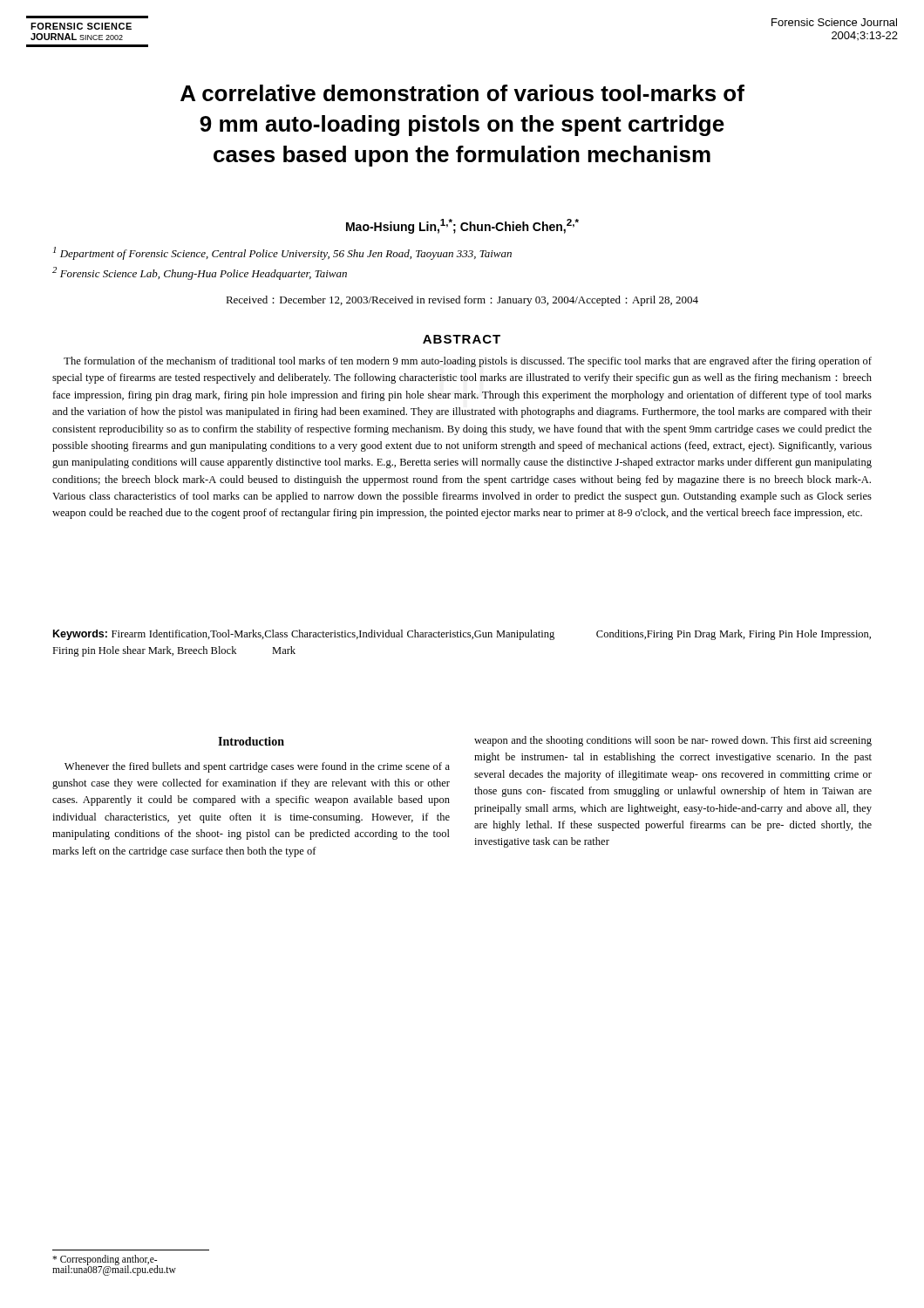Locate the title with the text "A correlative demonstration of various tool-marks of 9"
Viewport: 924px width, 1308px height.
(x=462, y=124)
